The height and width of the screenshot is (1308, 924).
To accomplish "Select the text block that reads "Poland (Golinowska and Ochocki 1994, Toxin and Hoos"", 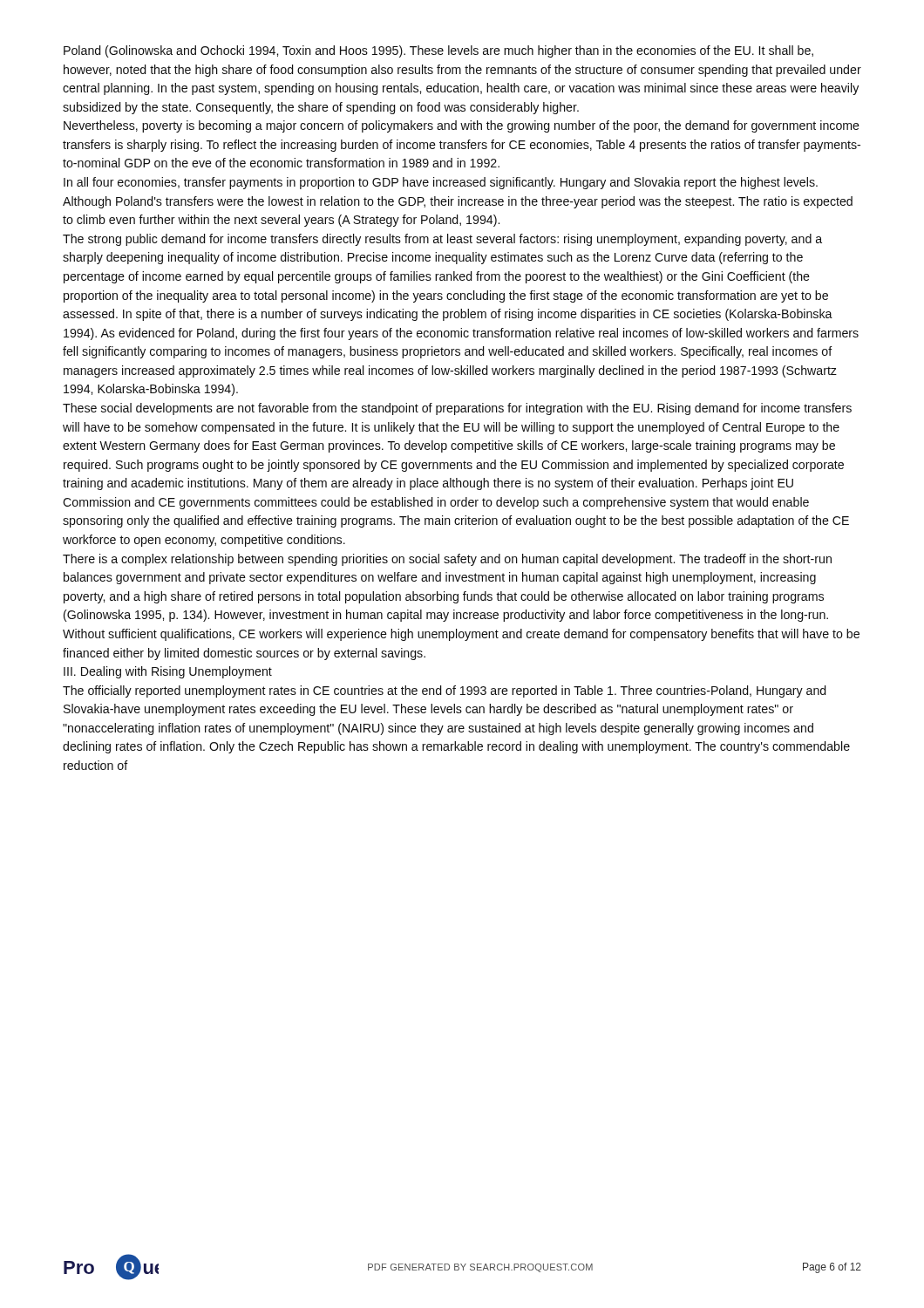I will [462, 409].
